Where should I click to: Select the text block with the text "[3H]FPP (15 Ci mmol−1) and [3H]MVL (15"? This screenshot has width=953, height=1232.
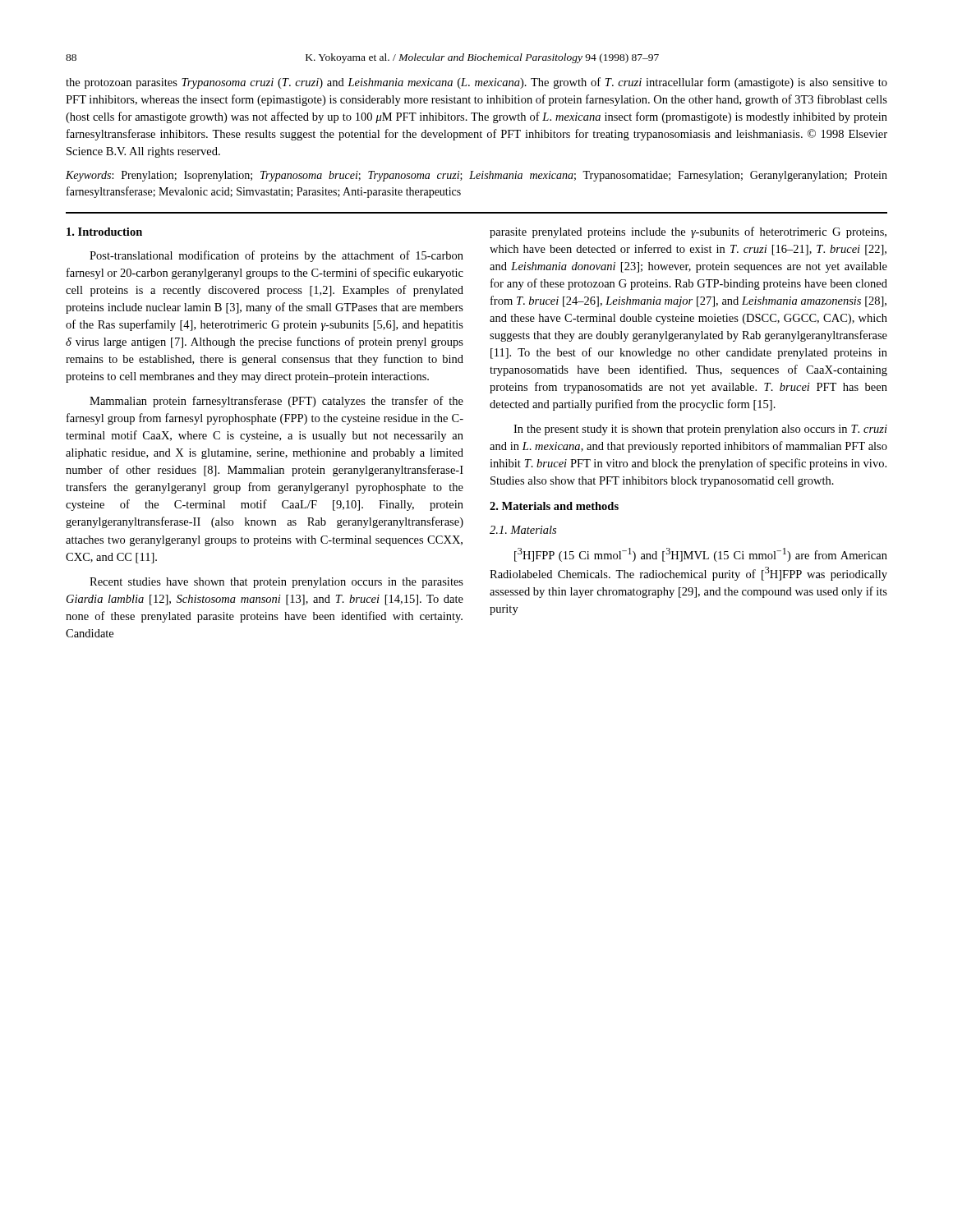[688, 581]
